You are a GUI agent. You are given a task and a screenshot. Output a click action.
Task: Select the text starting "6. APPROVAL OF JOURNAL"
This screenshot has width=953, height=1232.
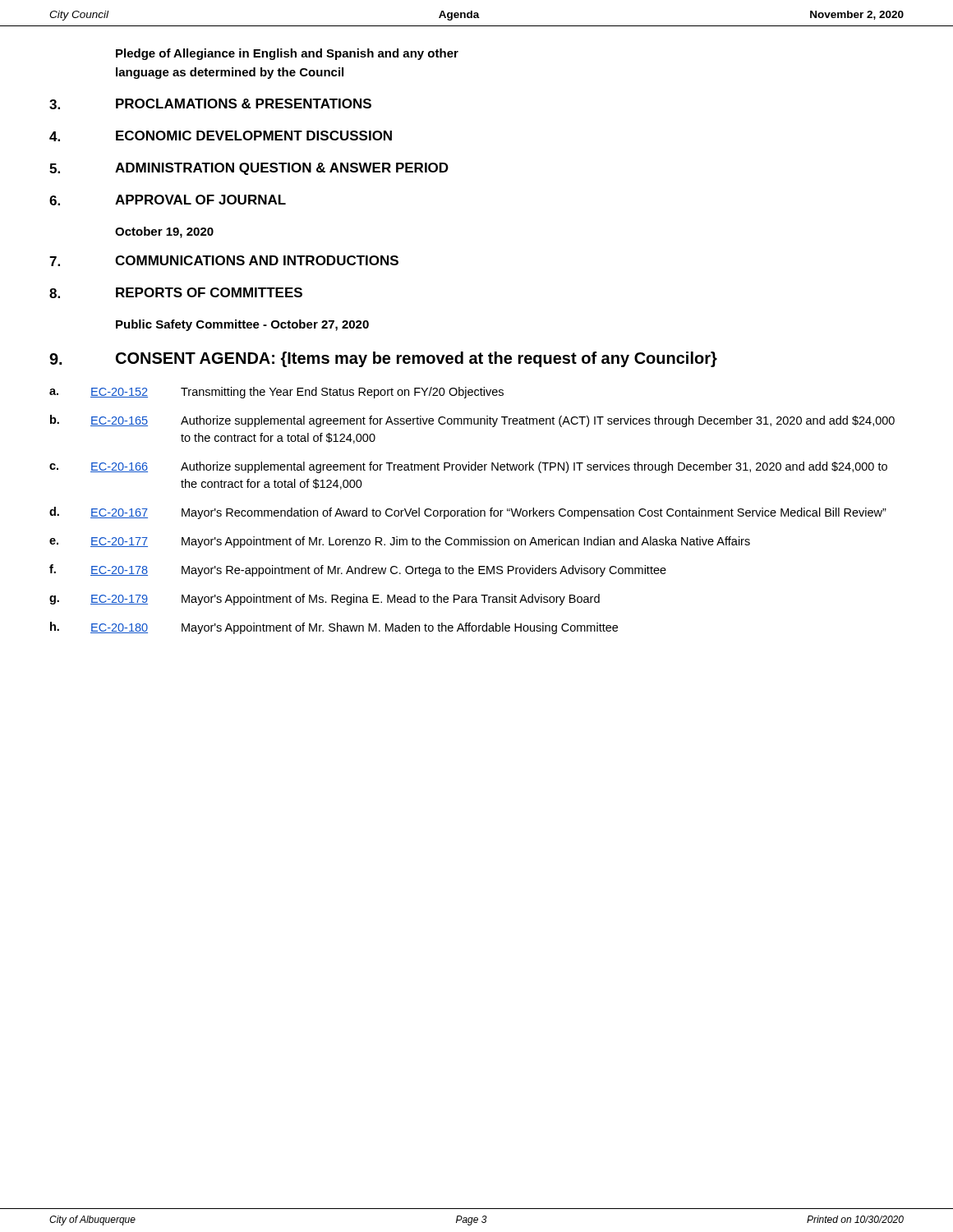click(x=168, y=201)
